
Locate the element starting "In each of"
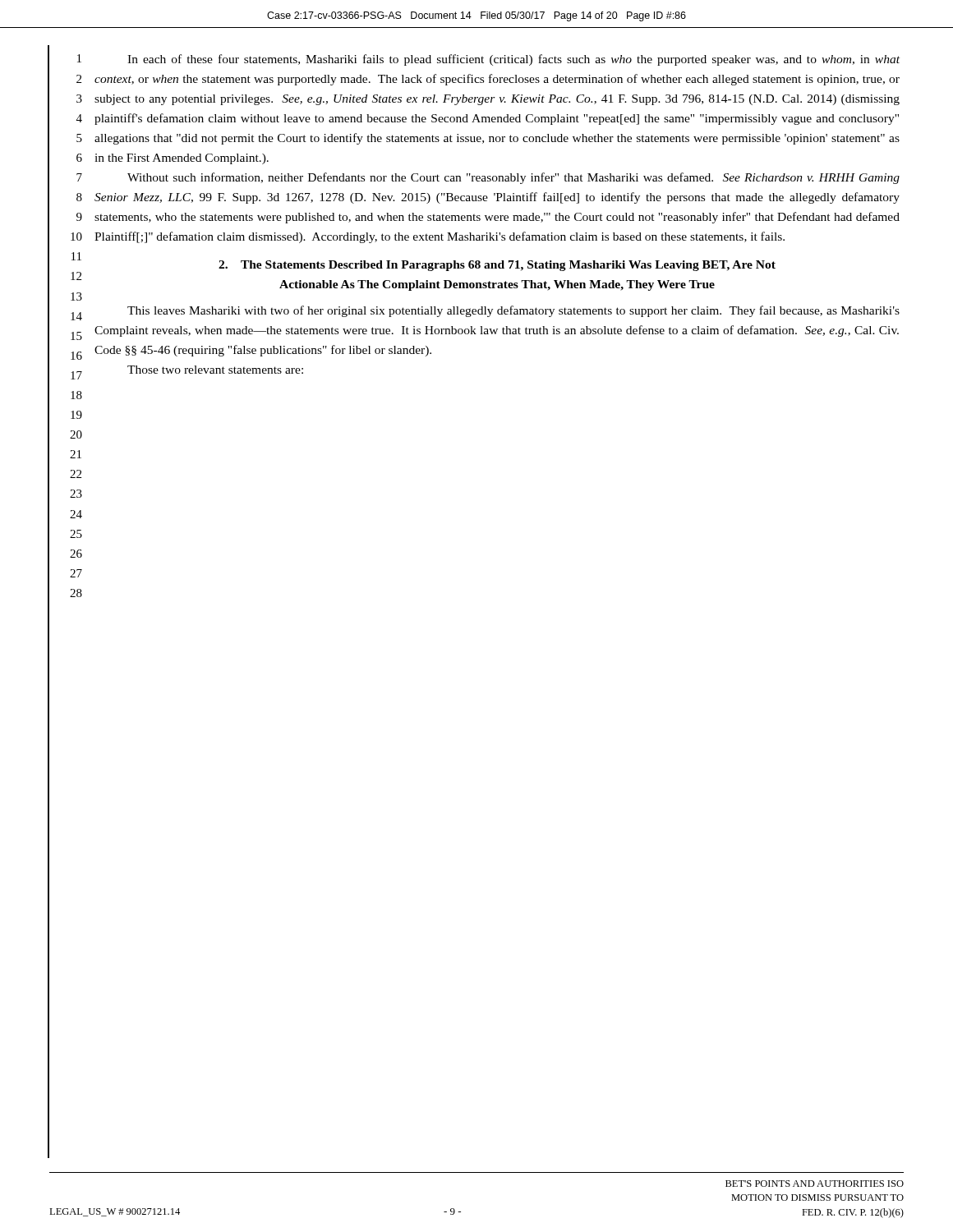click(x=497, y=108)
